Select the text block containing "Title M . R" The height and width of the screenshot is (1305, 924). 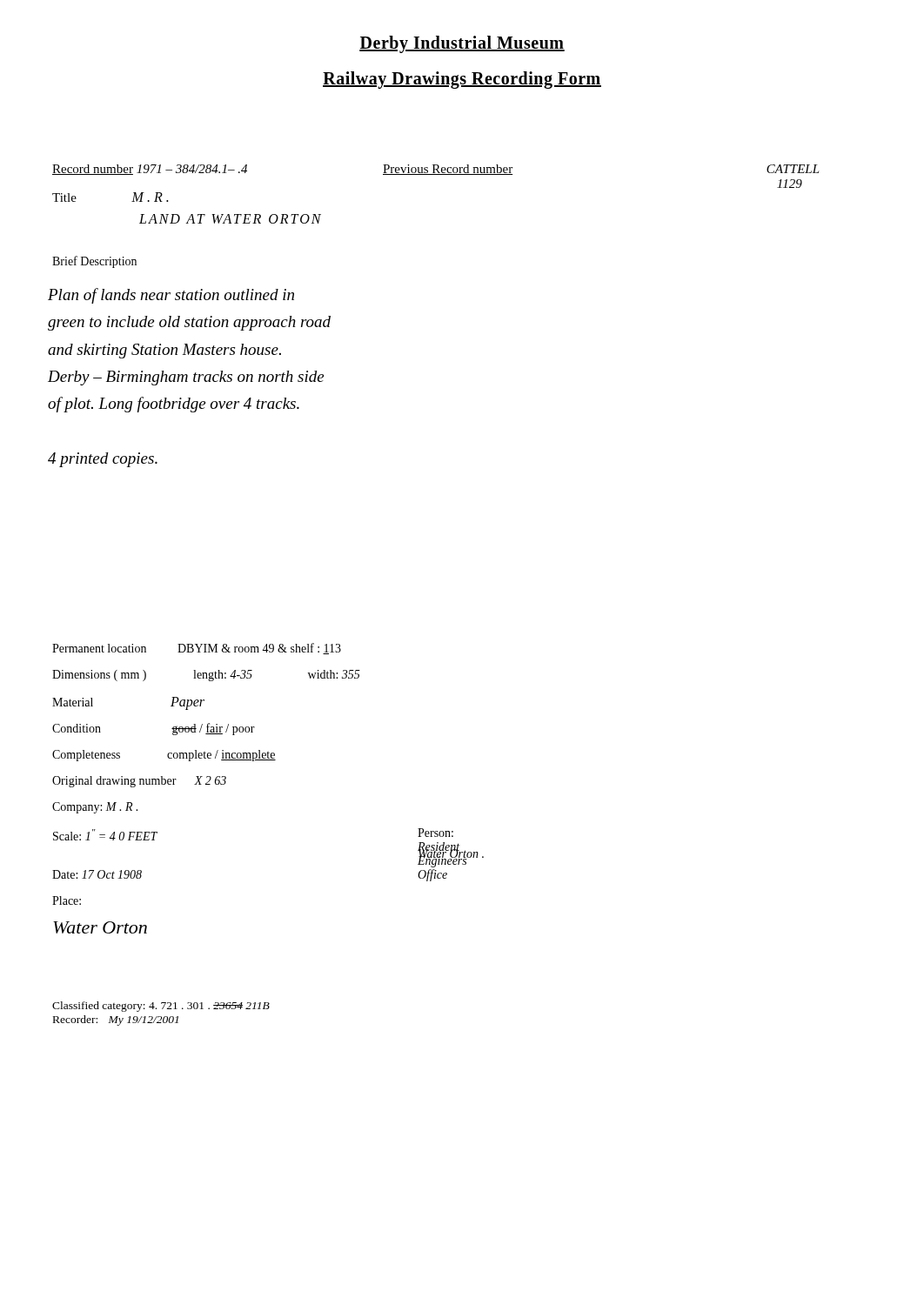pos(61,197)
